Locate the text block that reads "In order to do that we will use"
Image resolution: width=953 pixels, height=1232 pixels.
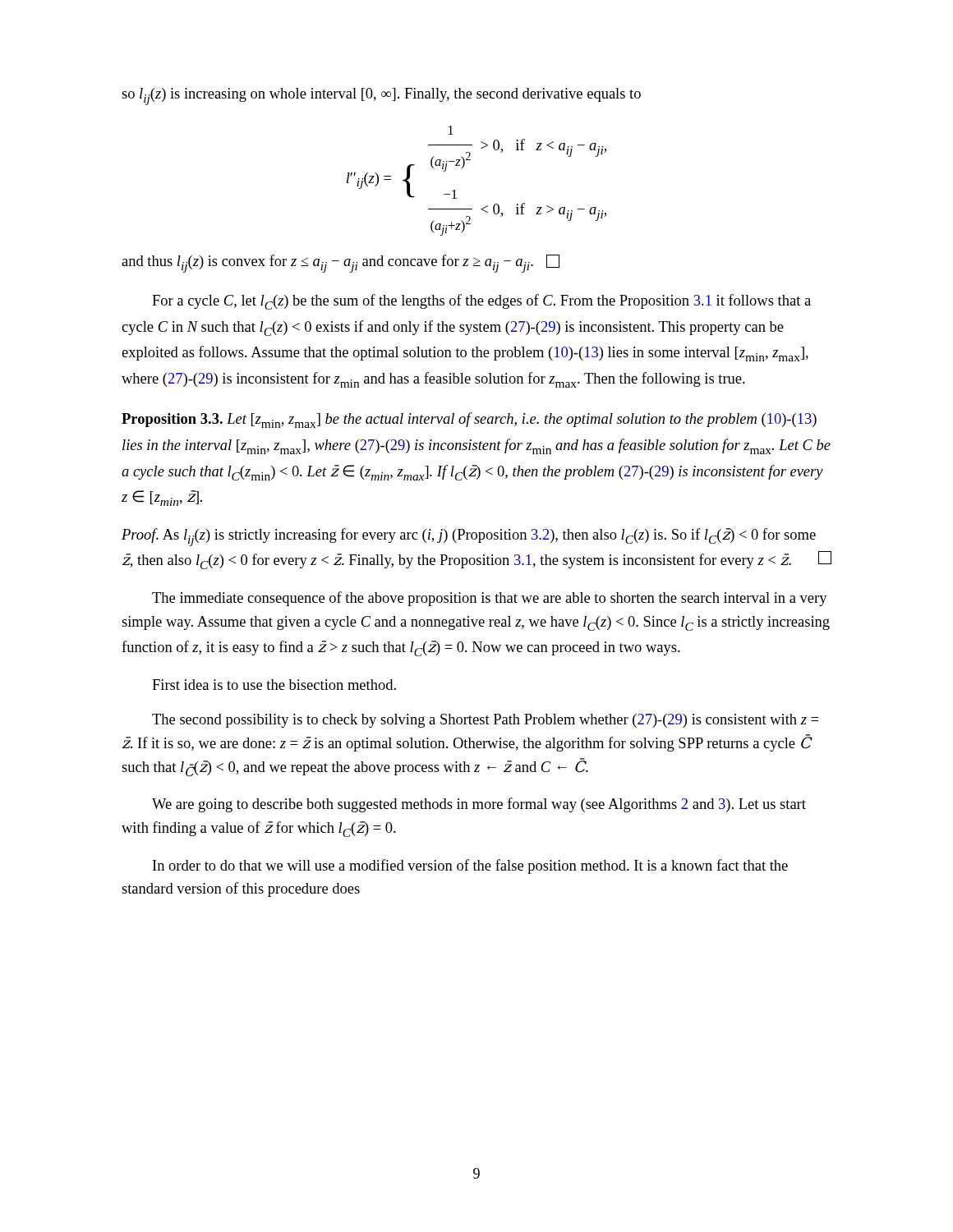pyautogui.click(x=455, y=877)
